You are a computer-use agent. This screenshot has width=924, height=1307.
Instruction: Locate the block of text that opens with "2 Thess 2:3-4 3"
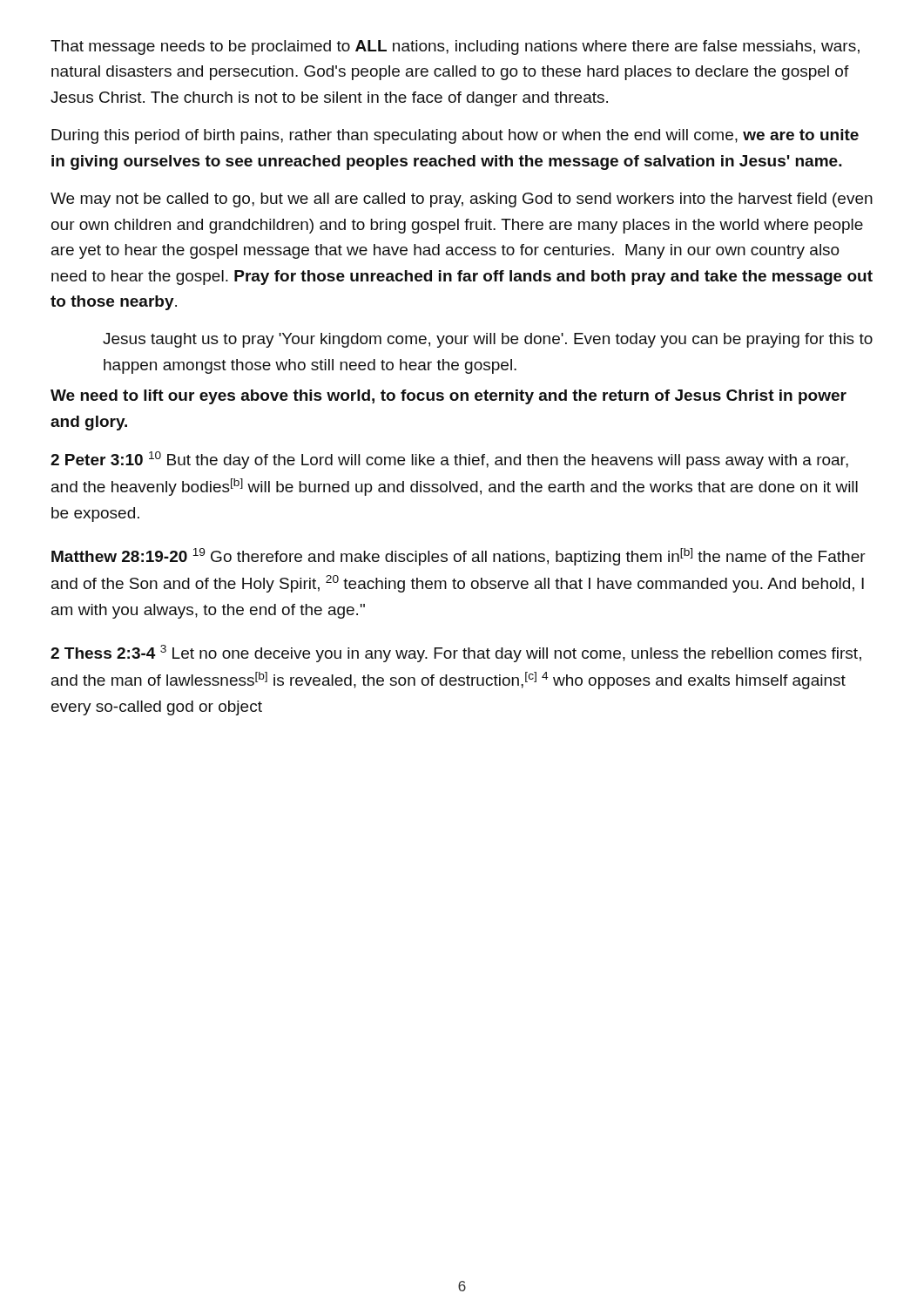click(x=457, y=679)
